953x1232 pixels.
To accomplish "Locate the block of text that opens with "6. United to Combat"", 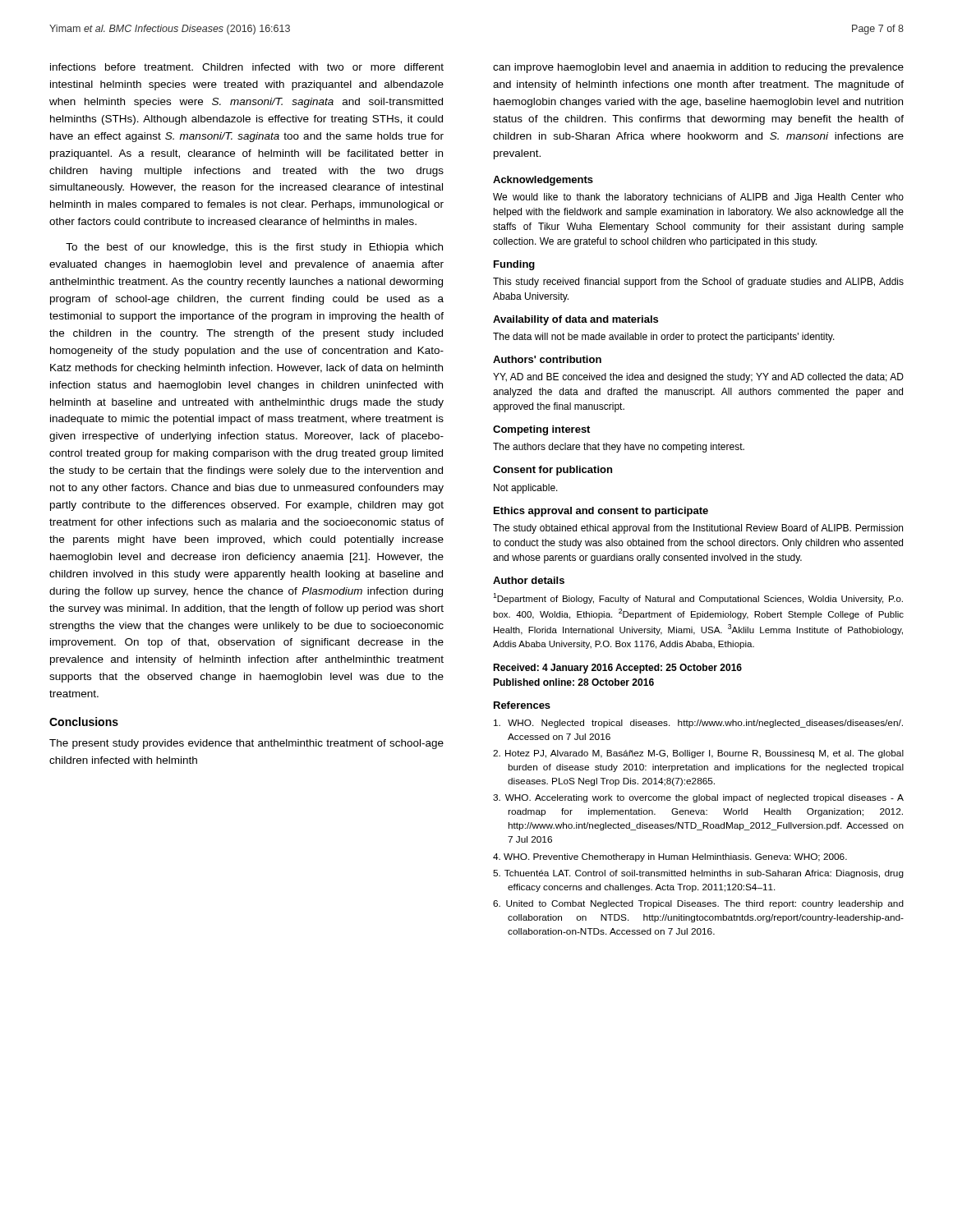I will pyautogui.click(x=698, y=918).
